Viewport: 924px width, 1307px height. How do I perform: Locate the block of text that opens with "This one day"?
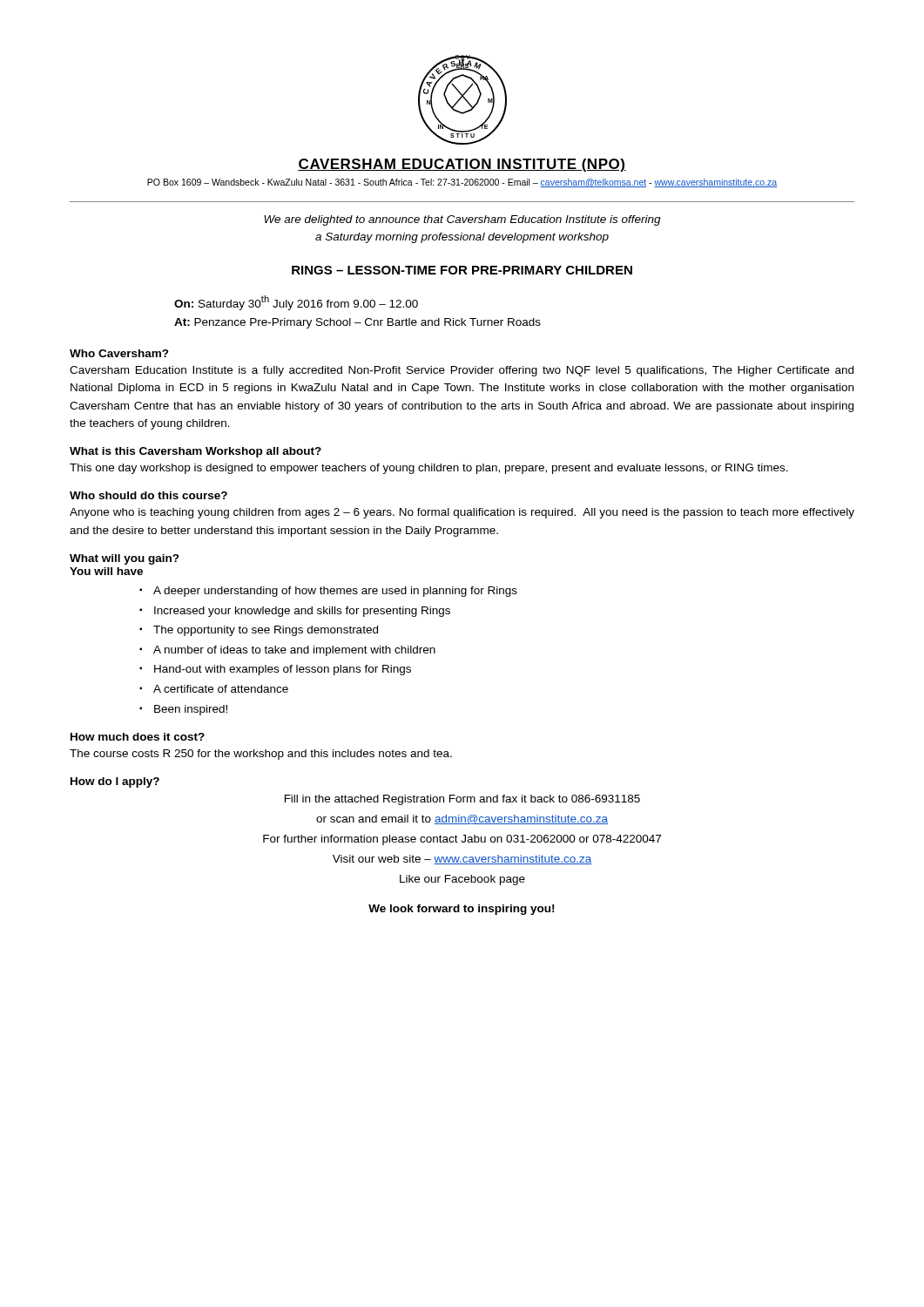click(429, 468)
